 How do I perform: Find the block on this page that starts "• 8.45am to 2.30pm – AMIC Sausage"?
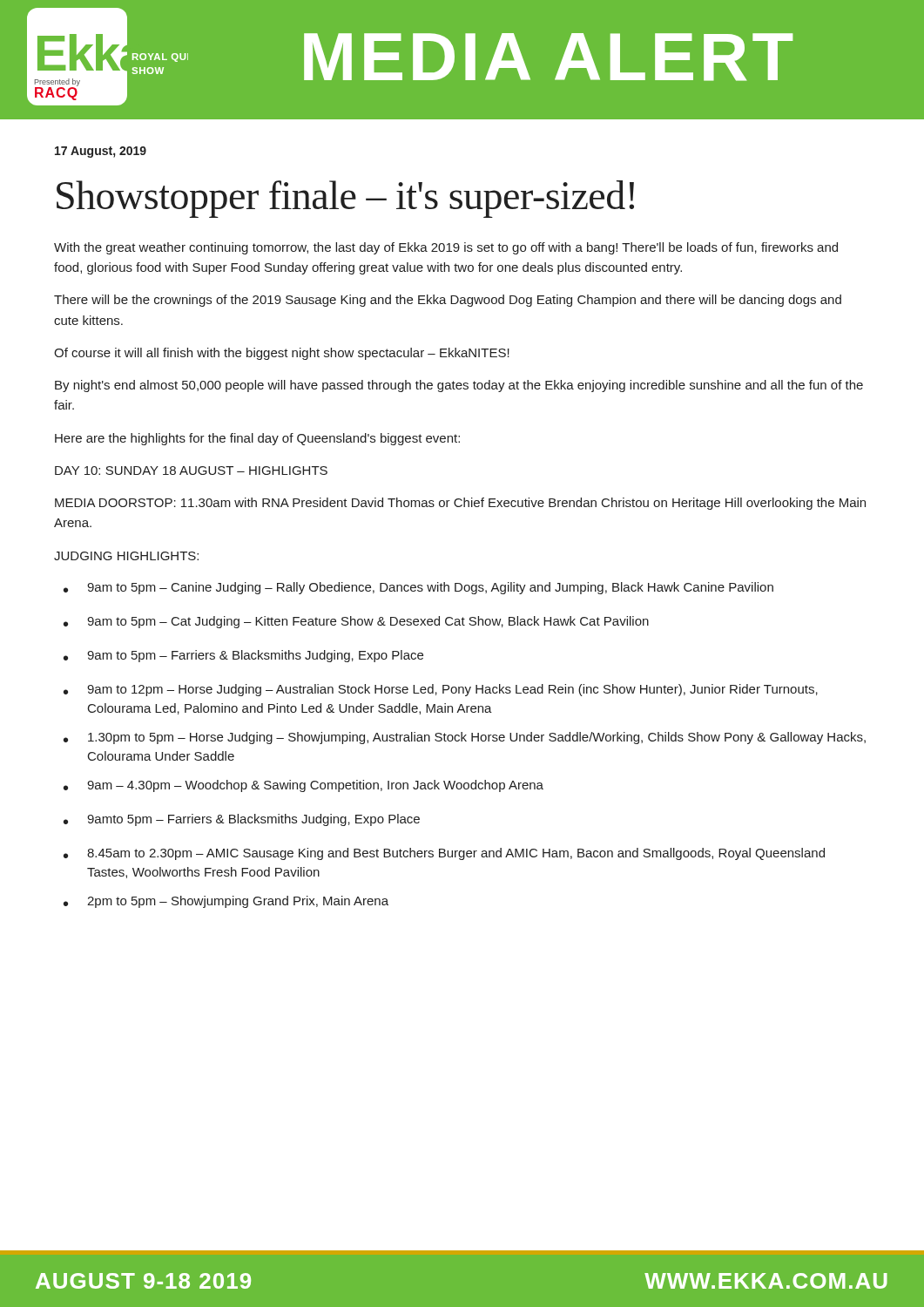click(x=466, y=863)
